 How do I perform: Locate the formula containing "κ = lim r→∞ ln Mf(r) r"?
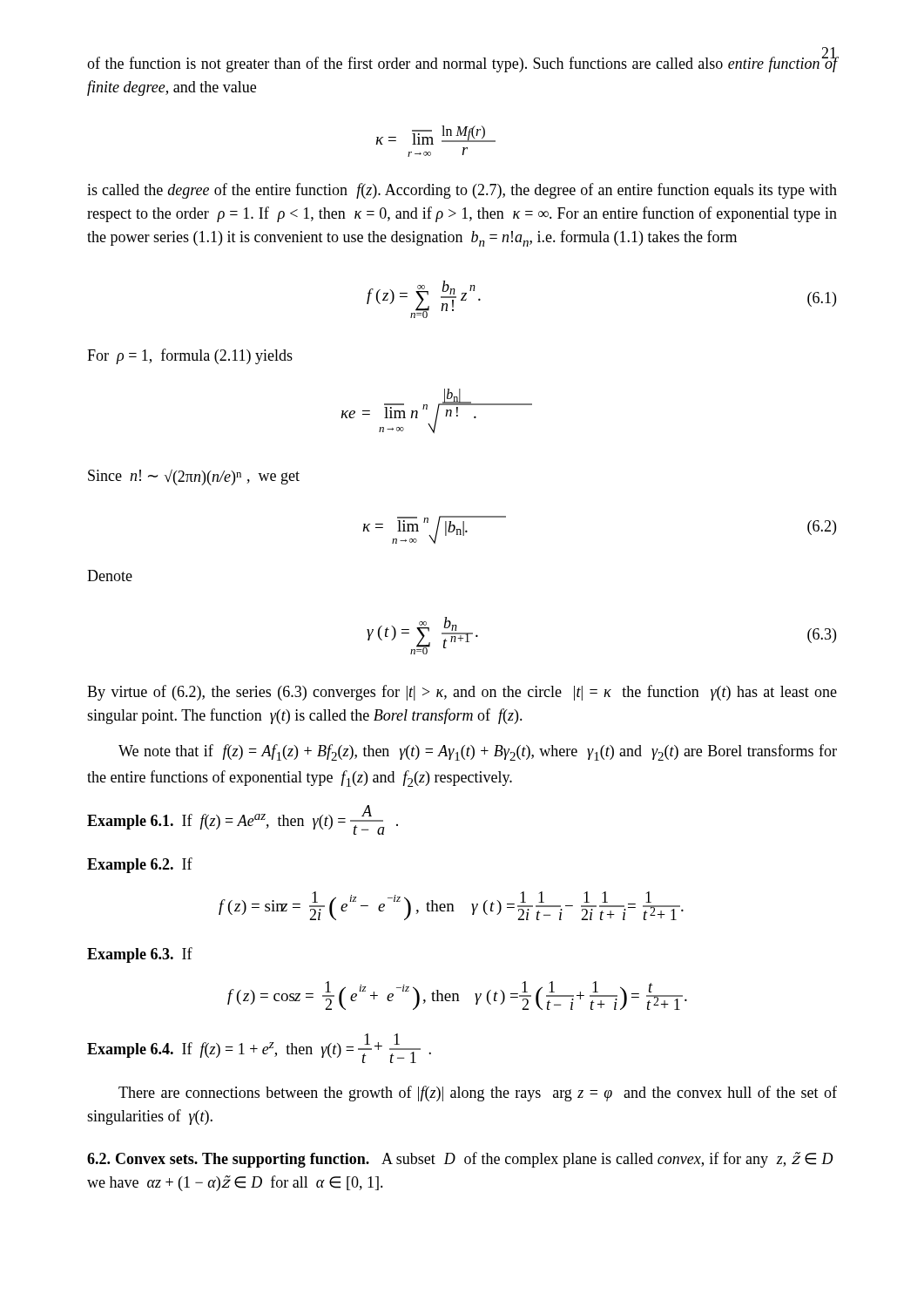coord(462,139)
